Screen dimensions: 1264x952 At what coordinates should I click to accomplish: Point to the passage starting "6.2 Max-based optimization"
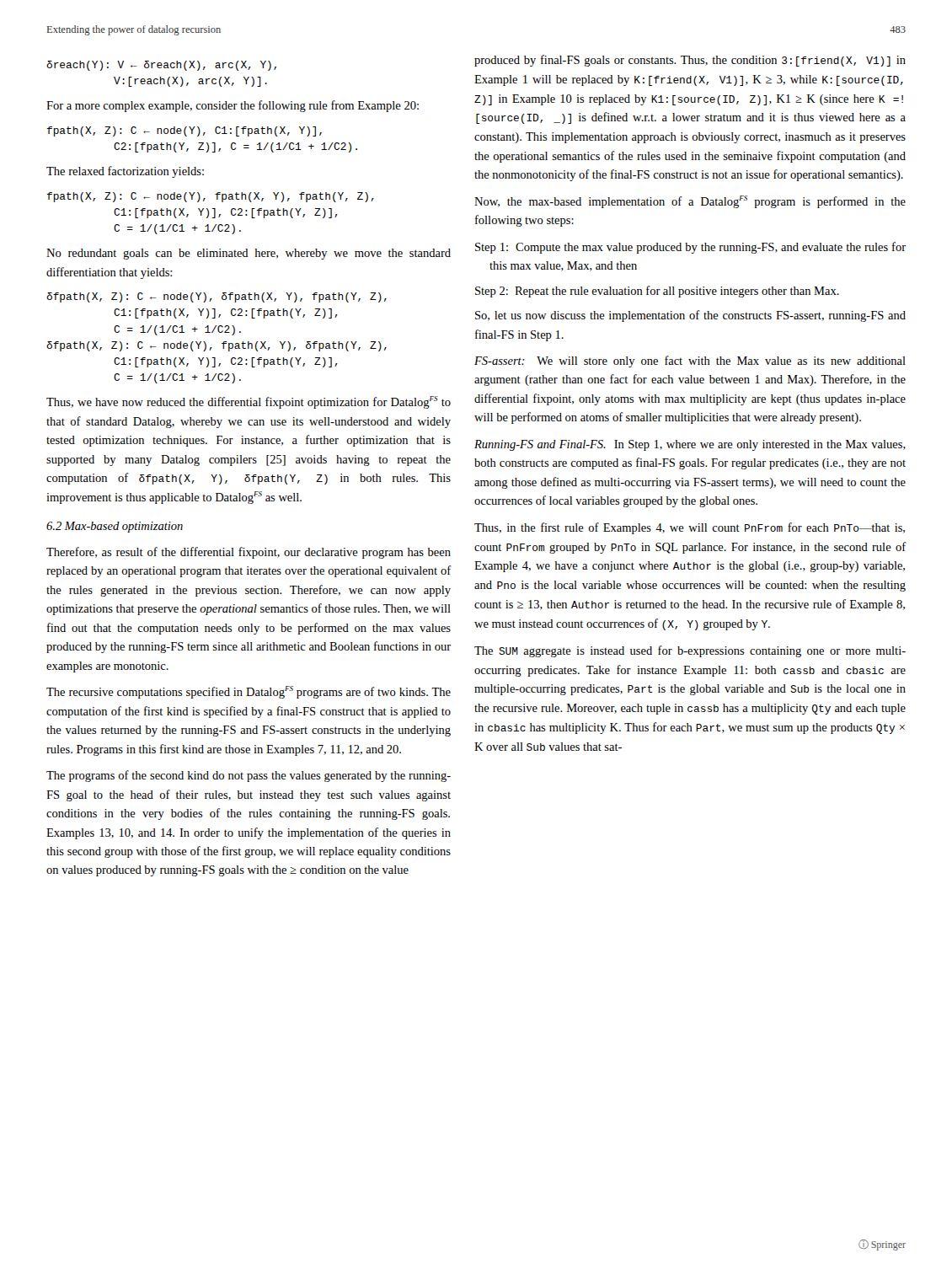tap(115, 527)
